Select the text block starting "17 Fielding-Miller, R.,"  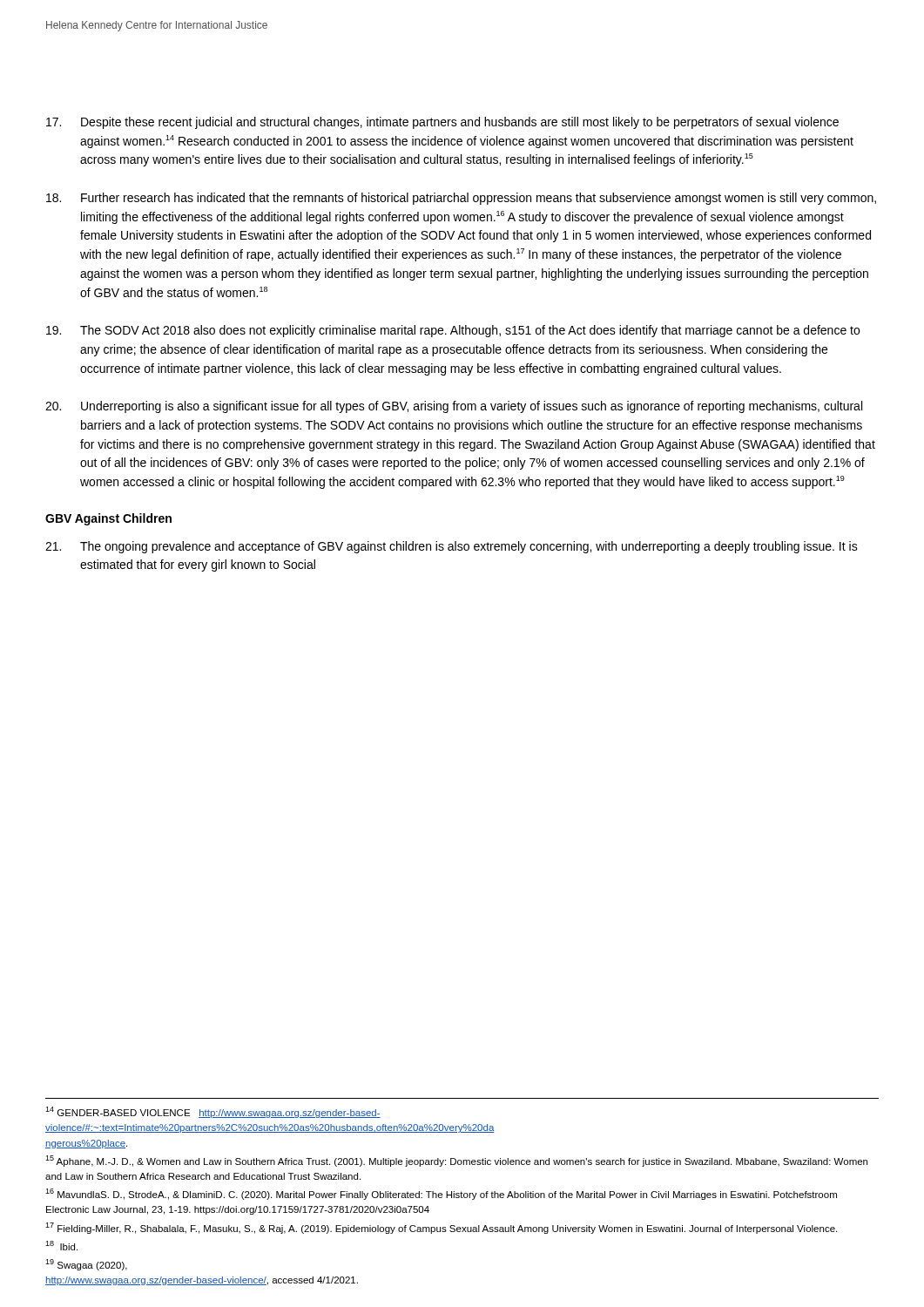tap(442, 1227)
